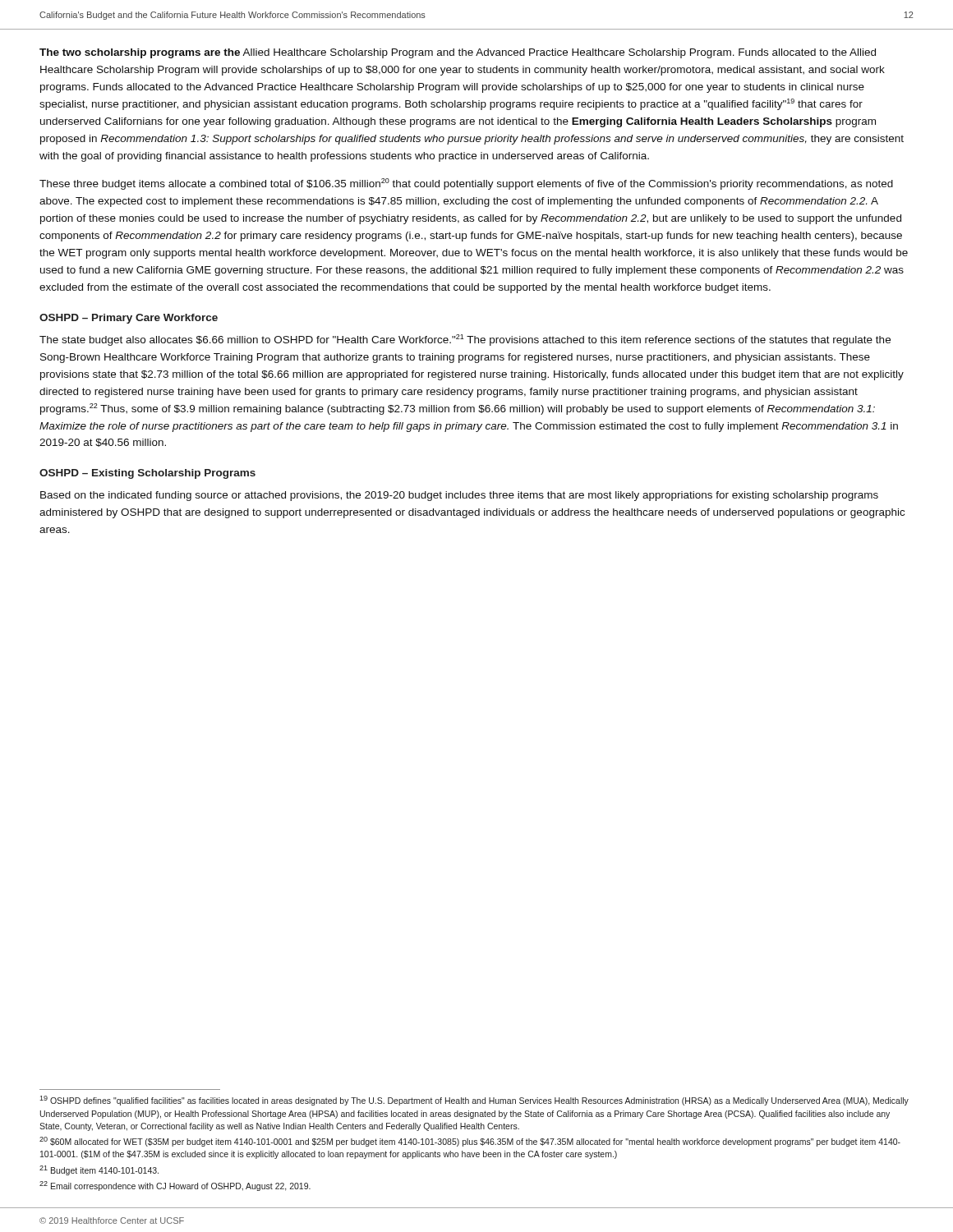Viewport: 953px width, 1232px height.
Task: Point to "OSHPD – Primary Care Workforce"
Action: [x=129, y=317]
